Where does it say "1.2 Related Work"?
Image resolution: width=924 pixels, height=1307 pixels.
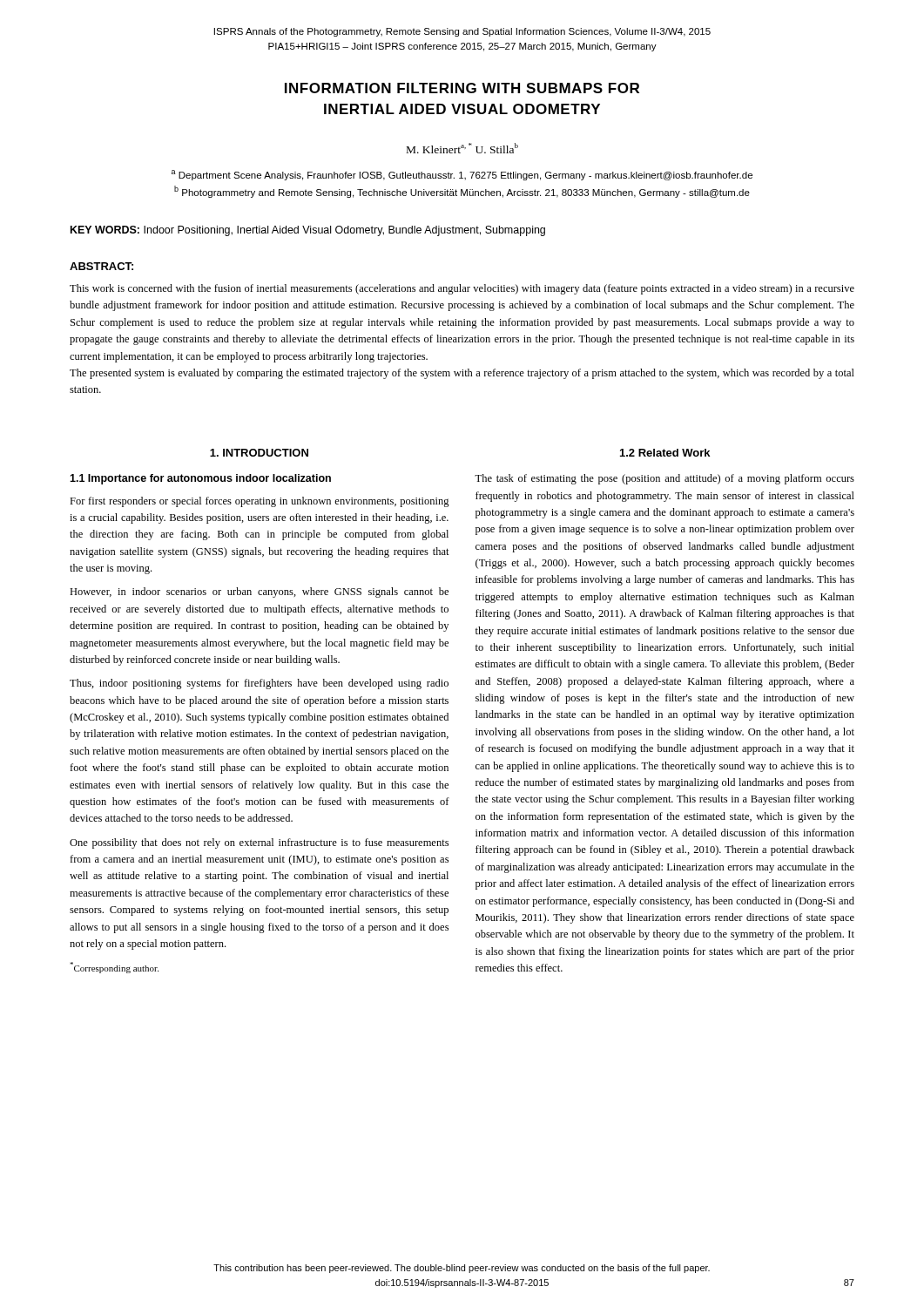(665, 453)
